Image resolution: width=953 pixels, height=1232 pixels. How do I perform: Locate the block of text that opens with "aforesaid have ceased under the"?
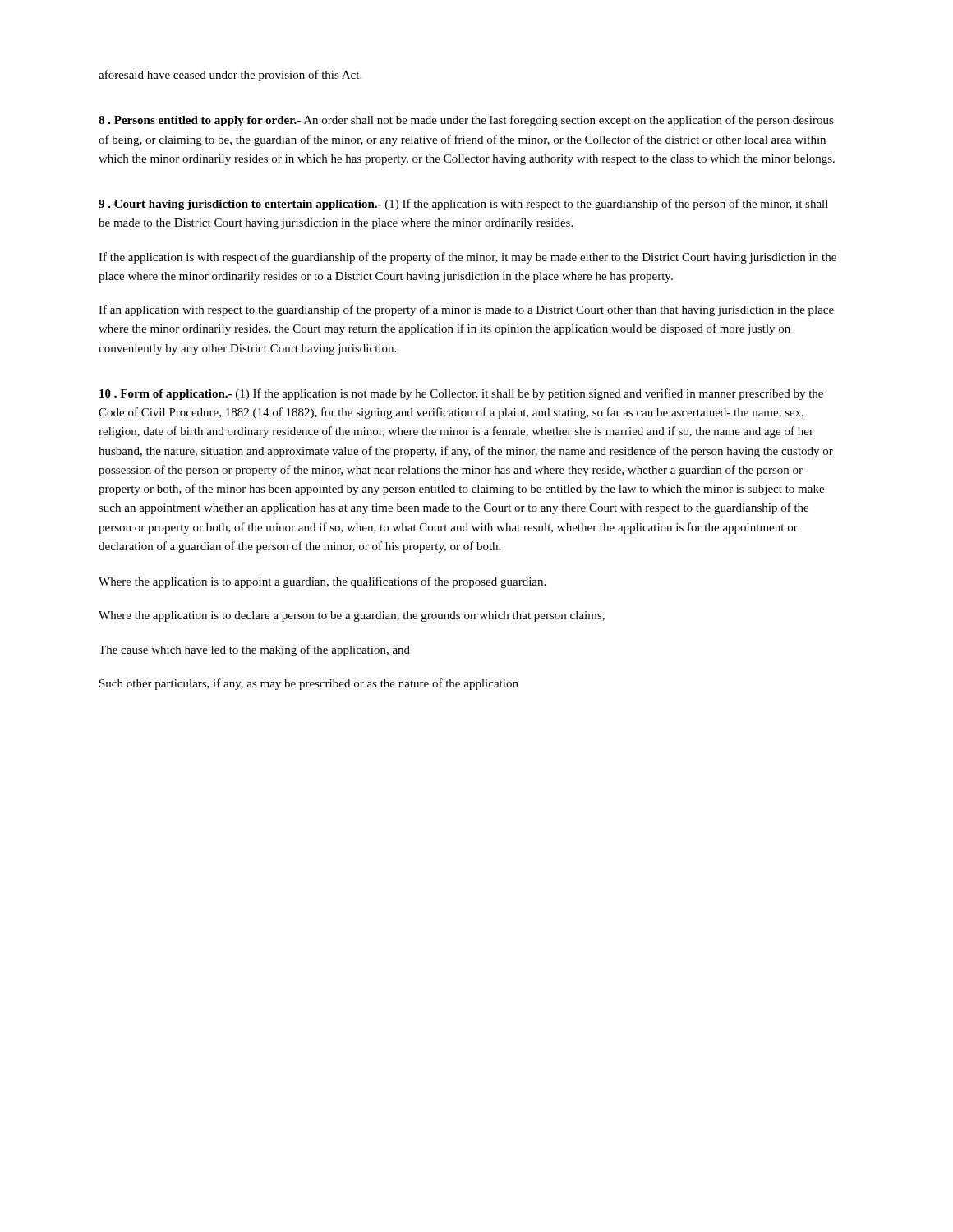point(230,75)
